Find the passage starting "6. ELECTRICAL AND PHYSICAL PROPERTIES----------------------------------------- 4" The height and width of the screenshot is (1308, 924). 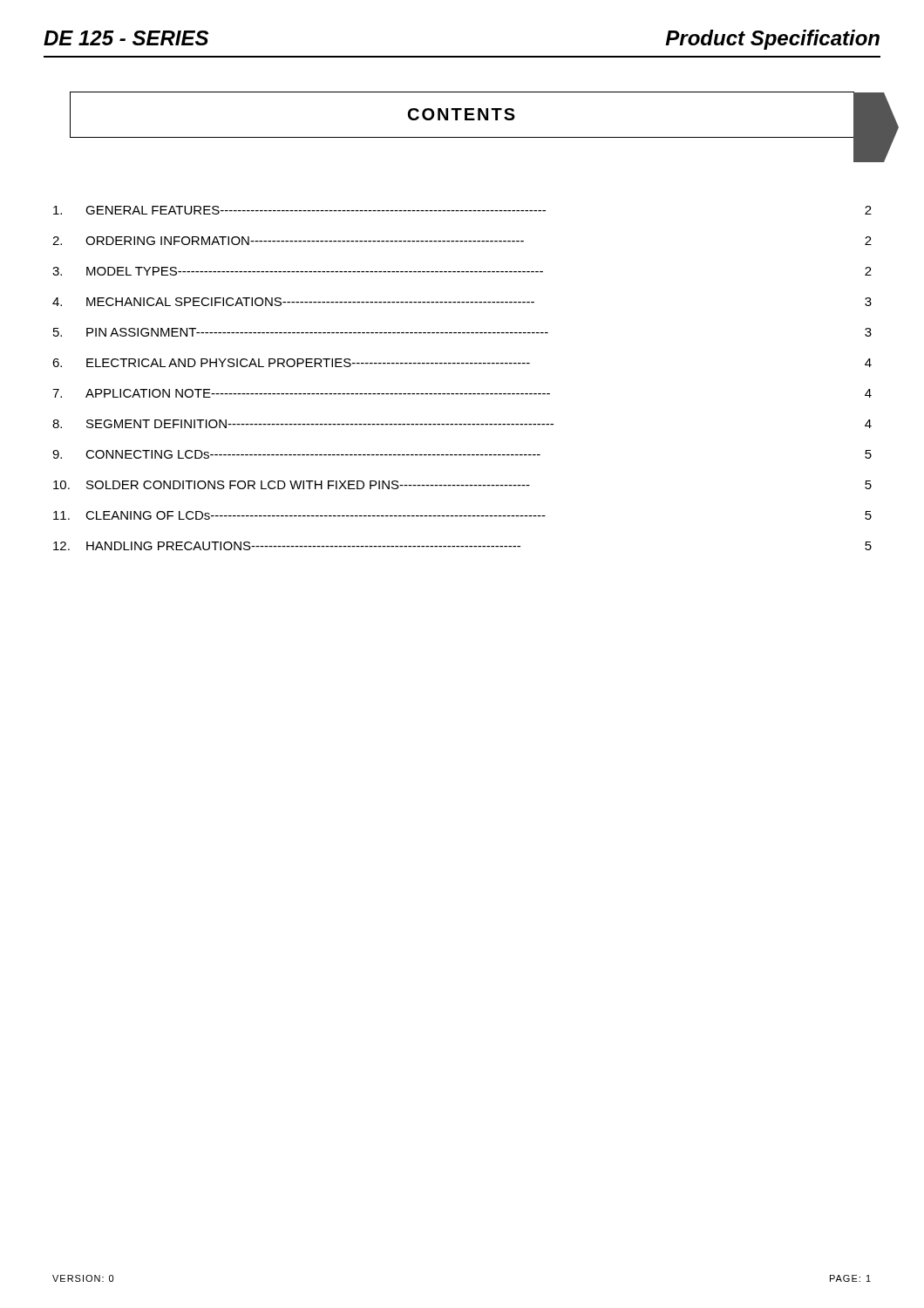click(x=462, y=362)
